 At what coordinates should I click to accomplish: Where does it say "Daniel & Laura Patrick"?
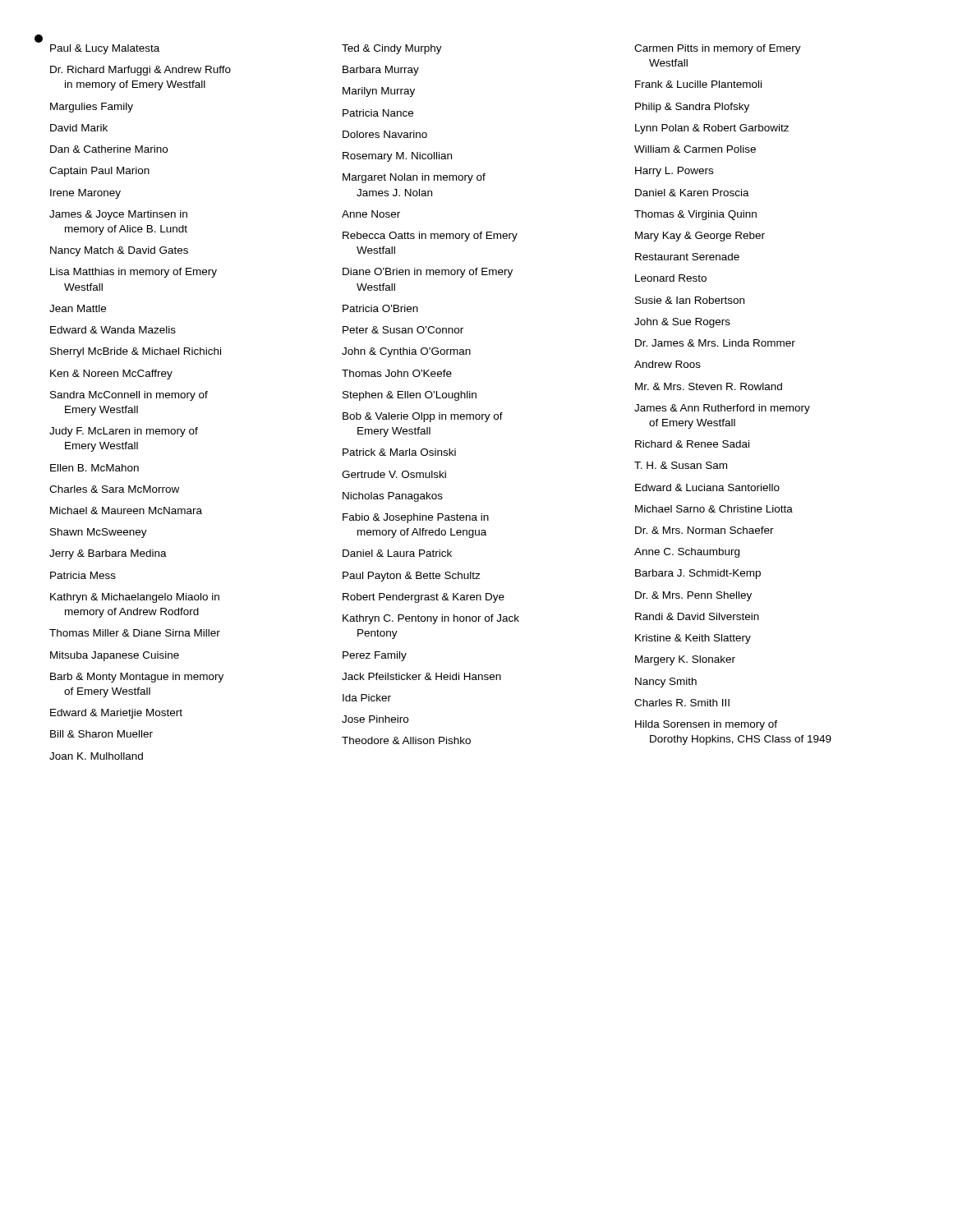(x=397, y=554)
